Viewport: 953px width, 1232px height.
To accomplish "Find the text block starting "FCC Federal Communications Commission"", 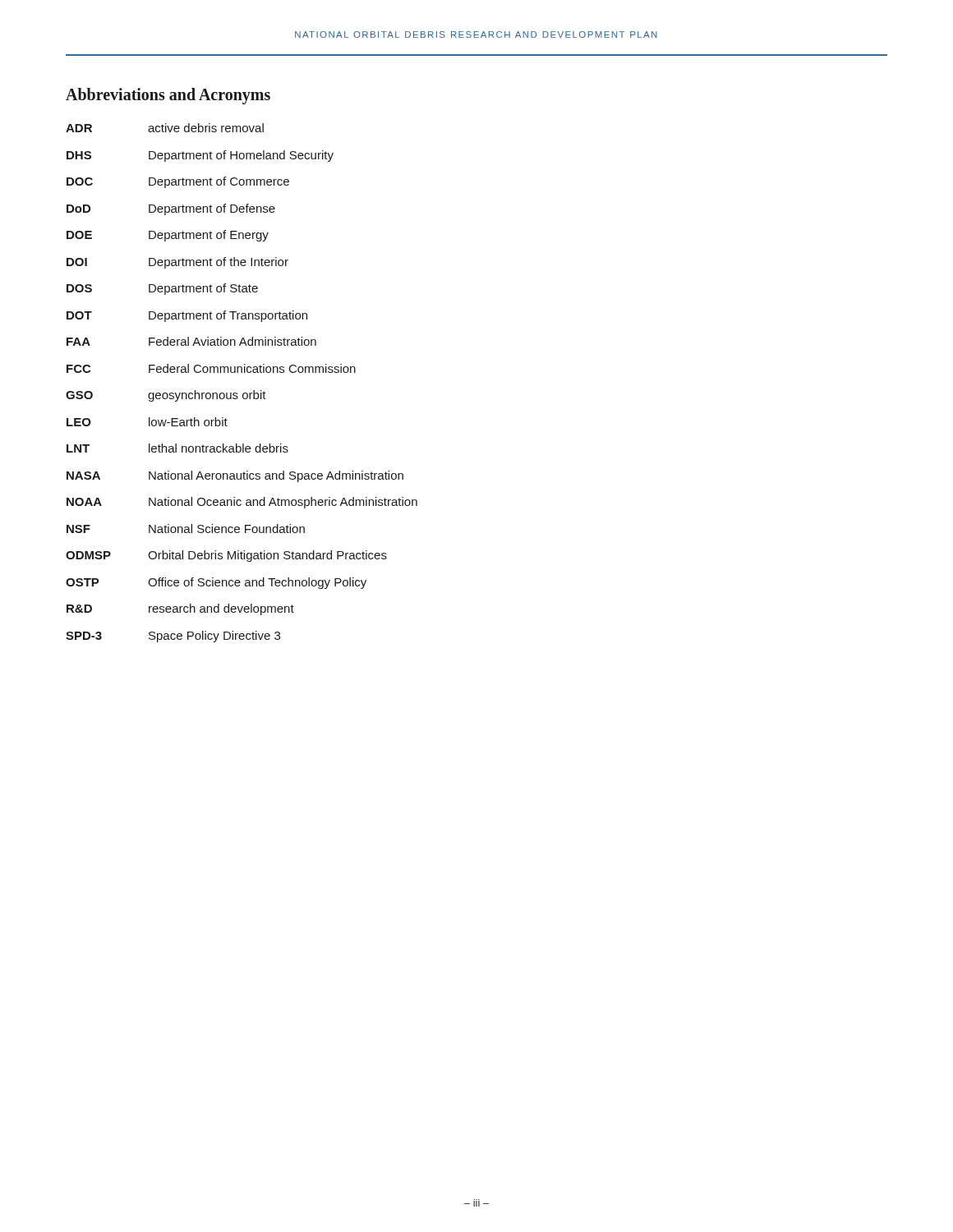I will tap(211, 369).
